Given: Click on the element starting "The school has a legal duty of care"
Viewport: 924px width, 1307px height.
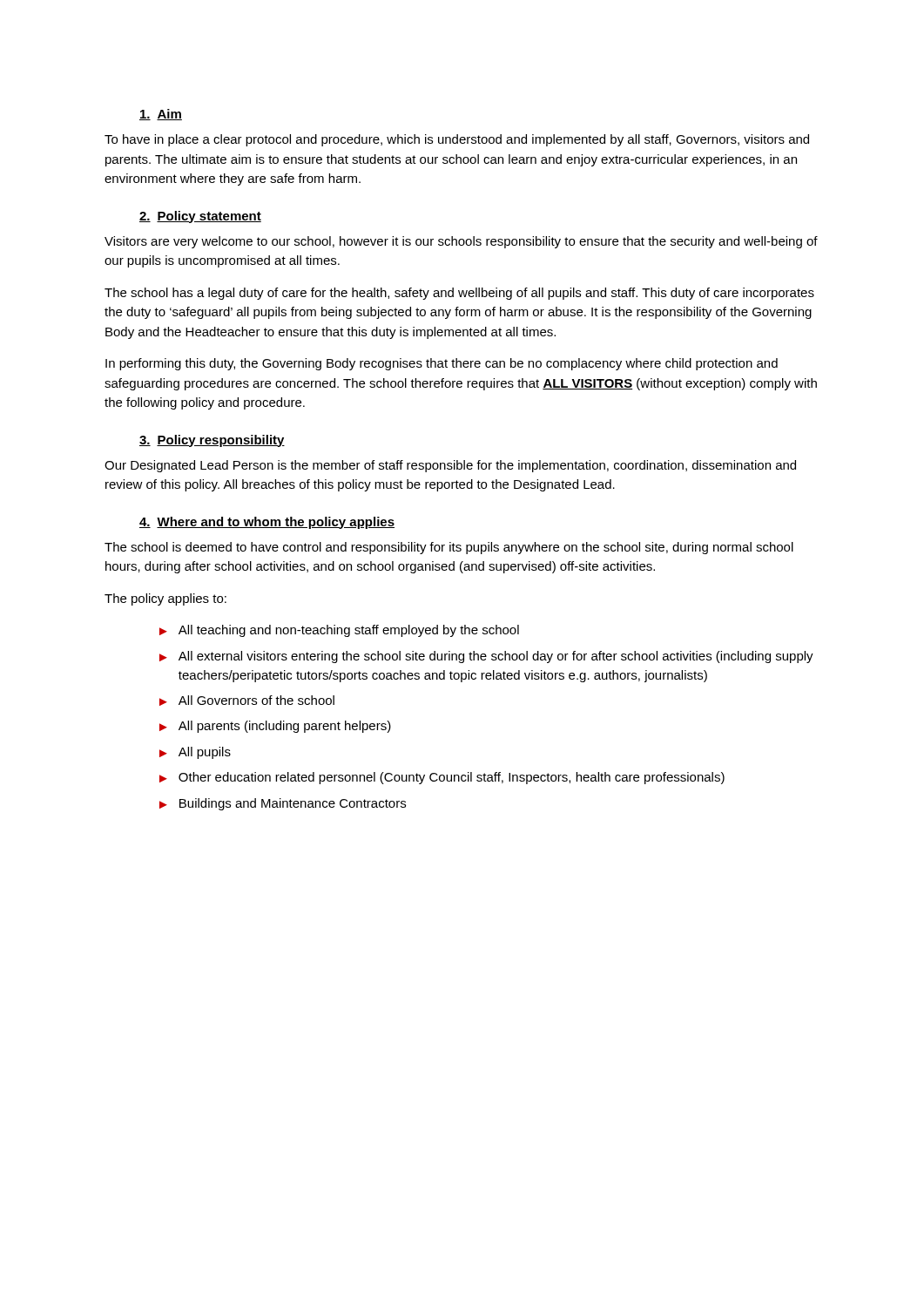Looking at the screenshot, I should tap(459, 312).
